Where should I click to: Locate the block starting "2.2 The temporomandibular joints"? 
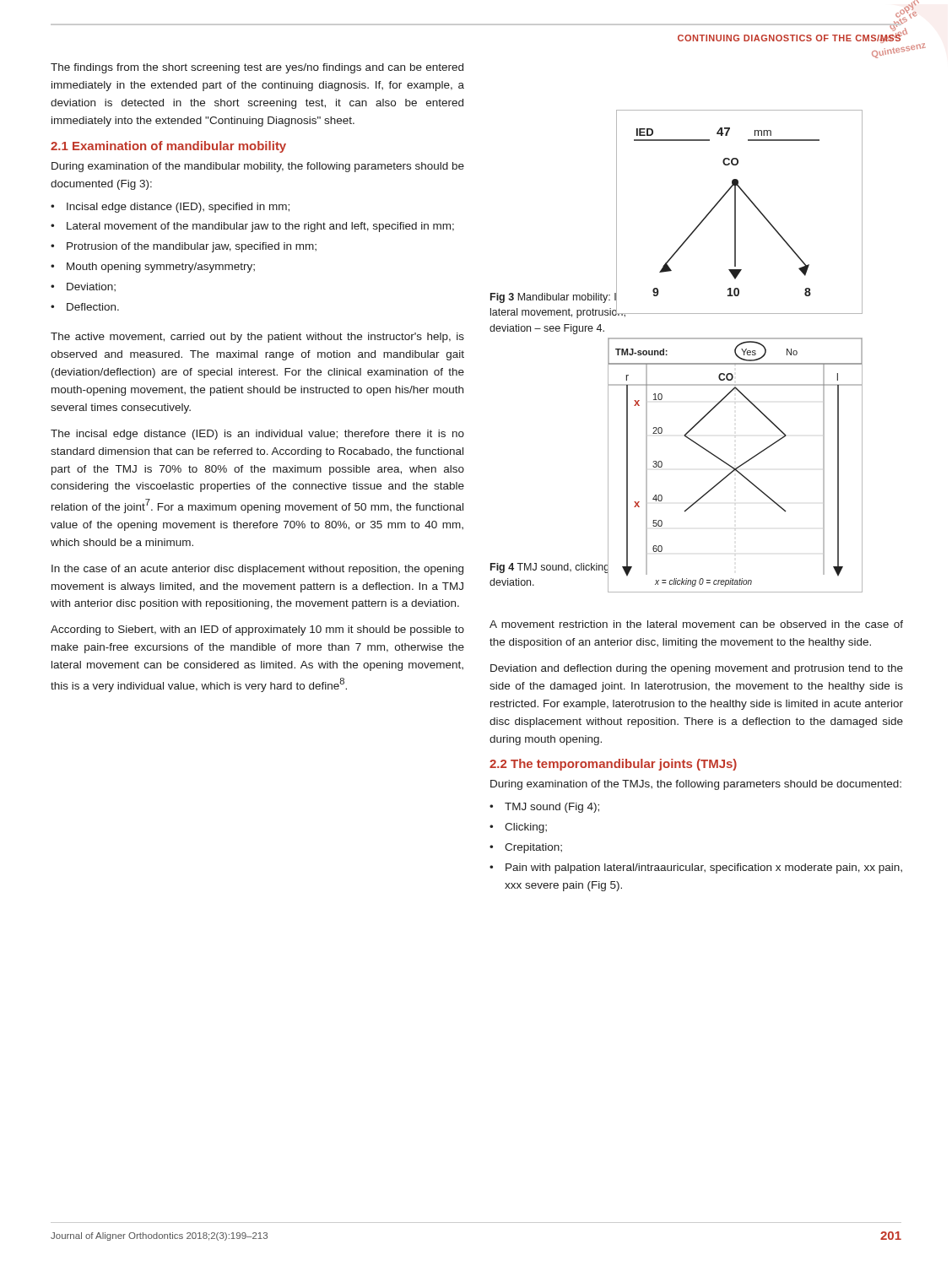(x=696, y=764)
